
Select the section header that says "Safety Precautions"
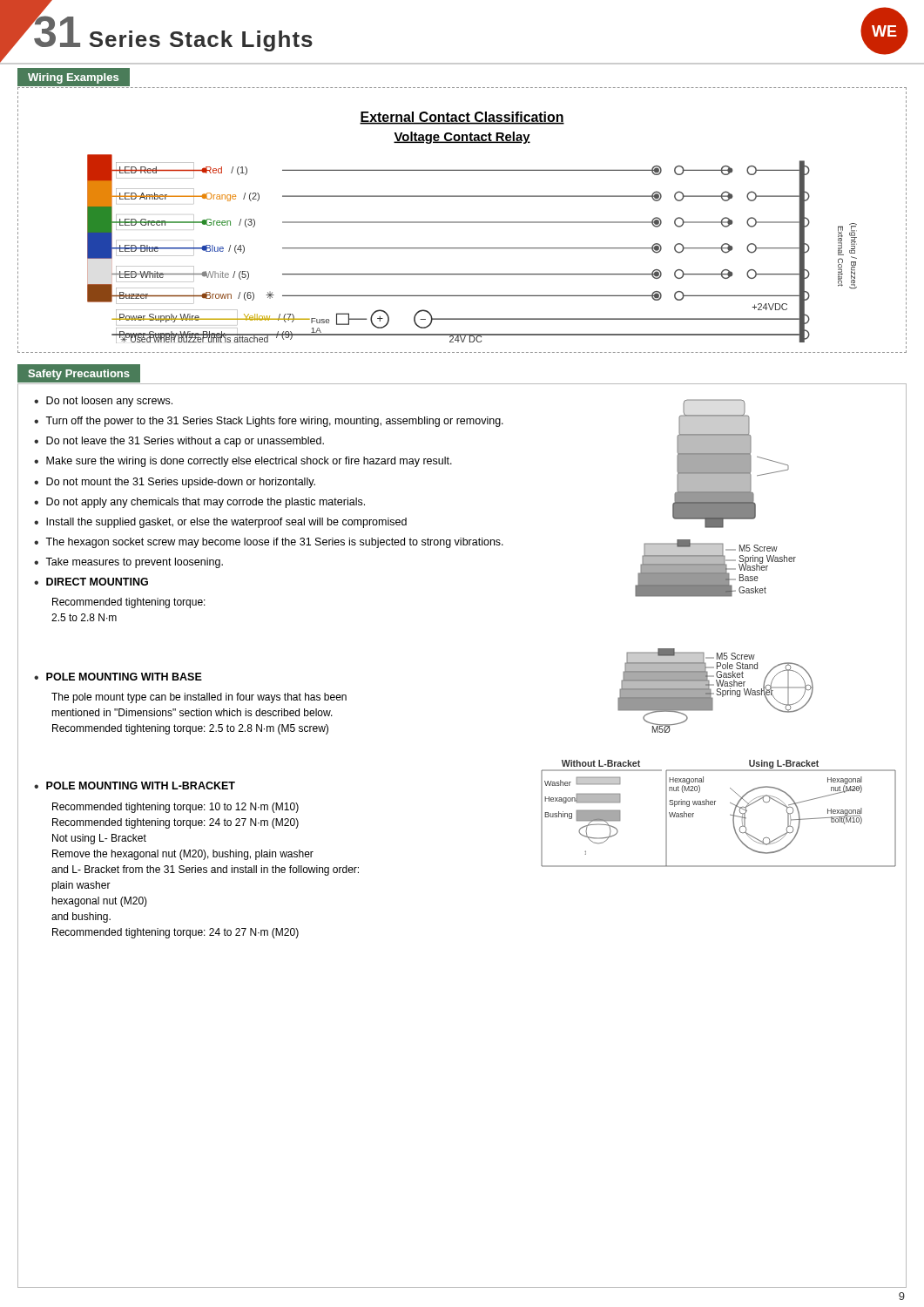pyautogui.click(x=79, y=373)
